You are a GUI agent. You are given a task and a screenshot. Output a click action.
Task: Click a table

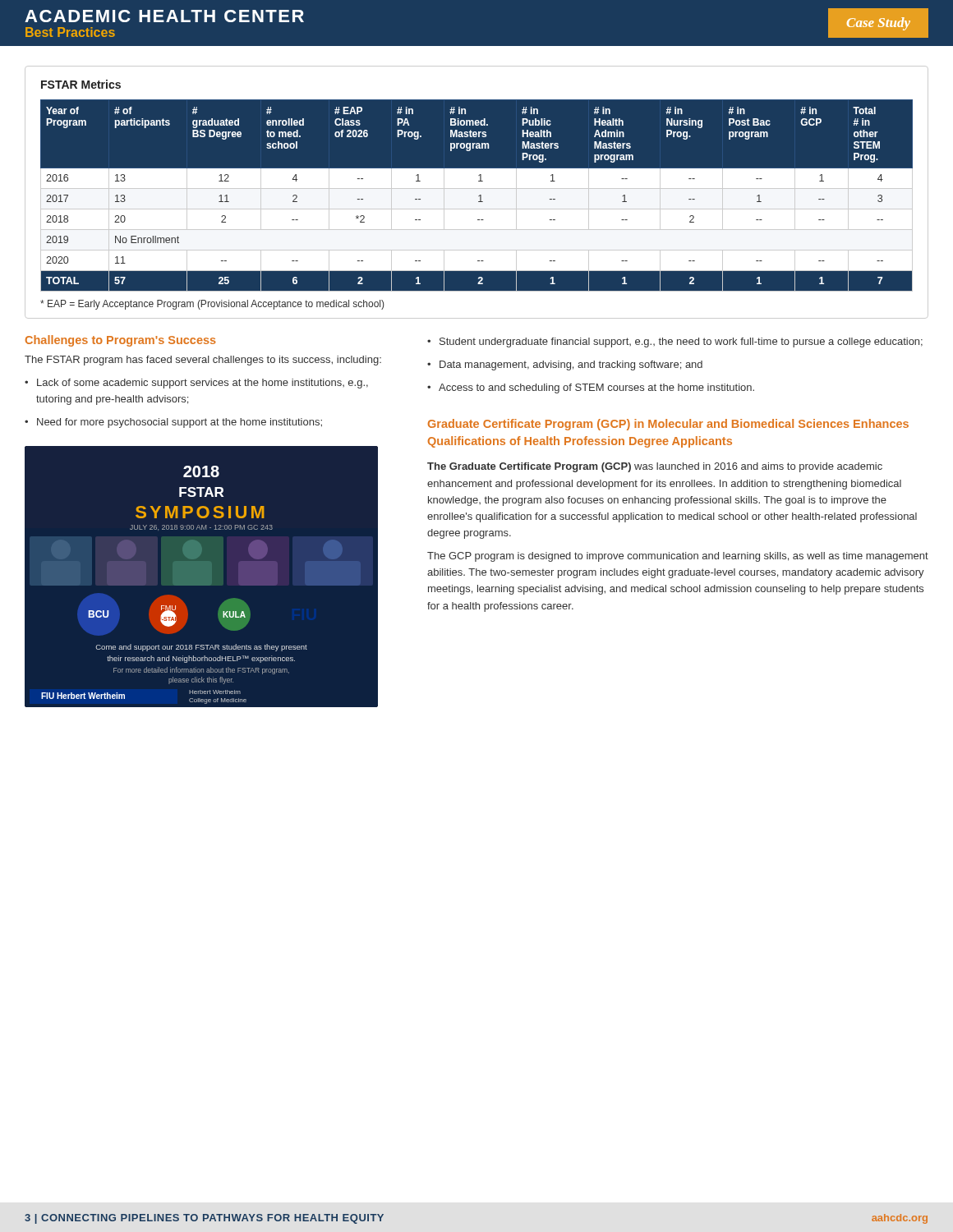pyautogui.click(x=476, y=192)
